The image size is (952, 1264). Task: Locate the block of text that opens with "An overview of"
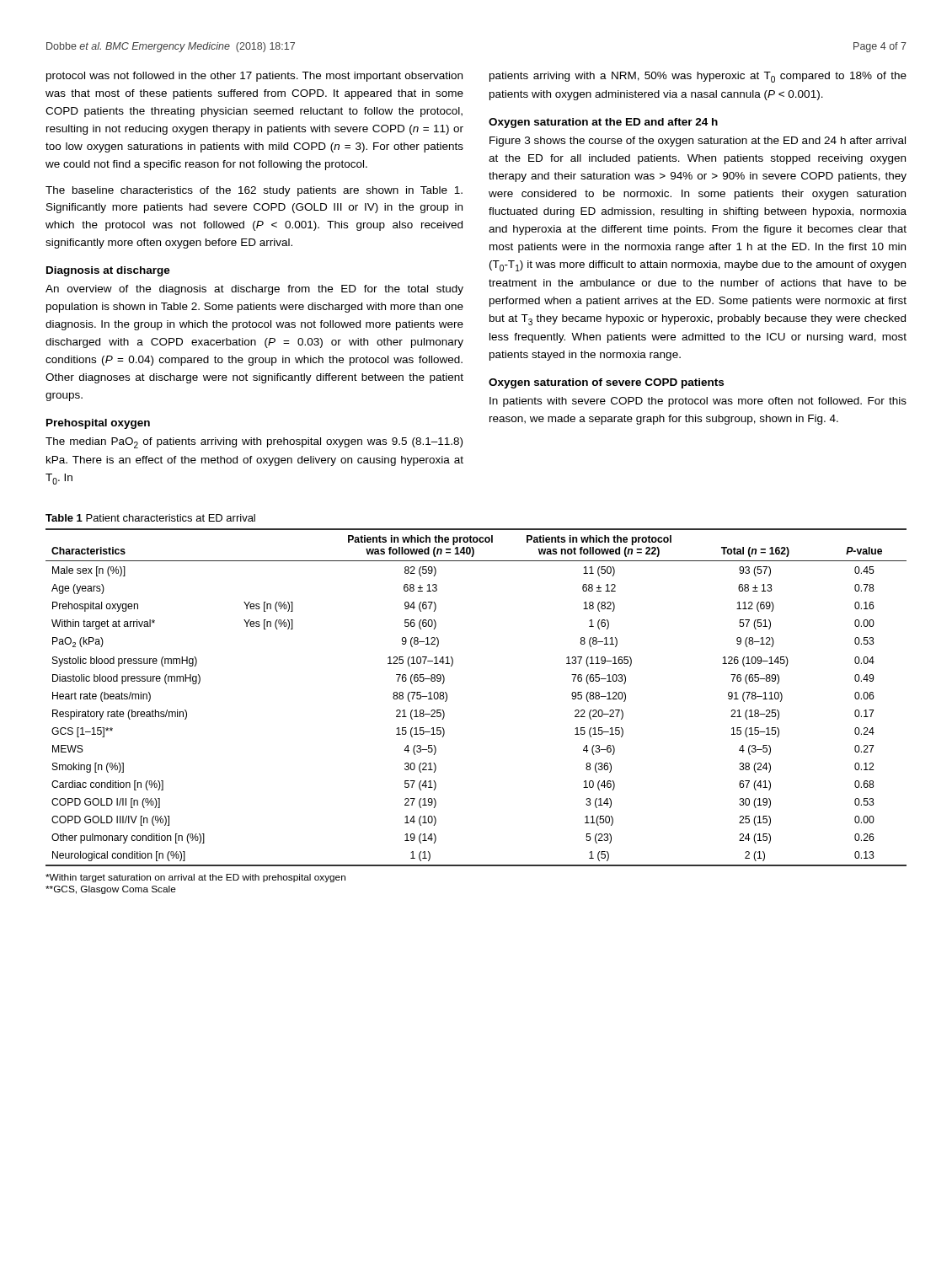(254, 342)
